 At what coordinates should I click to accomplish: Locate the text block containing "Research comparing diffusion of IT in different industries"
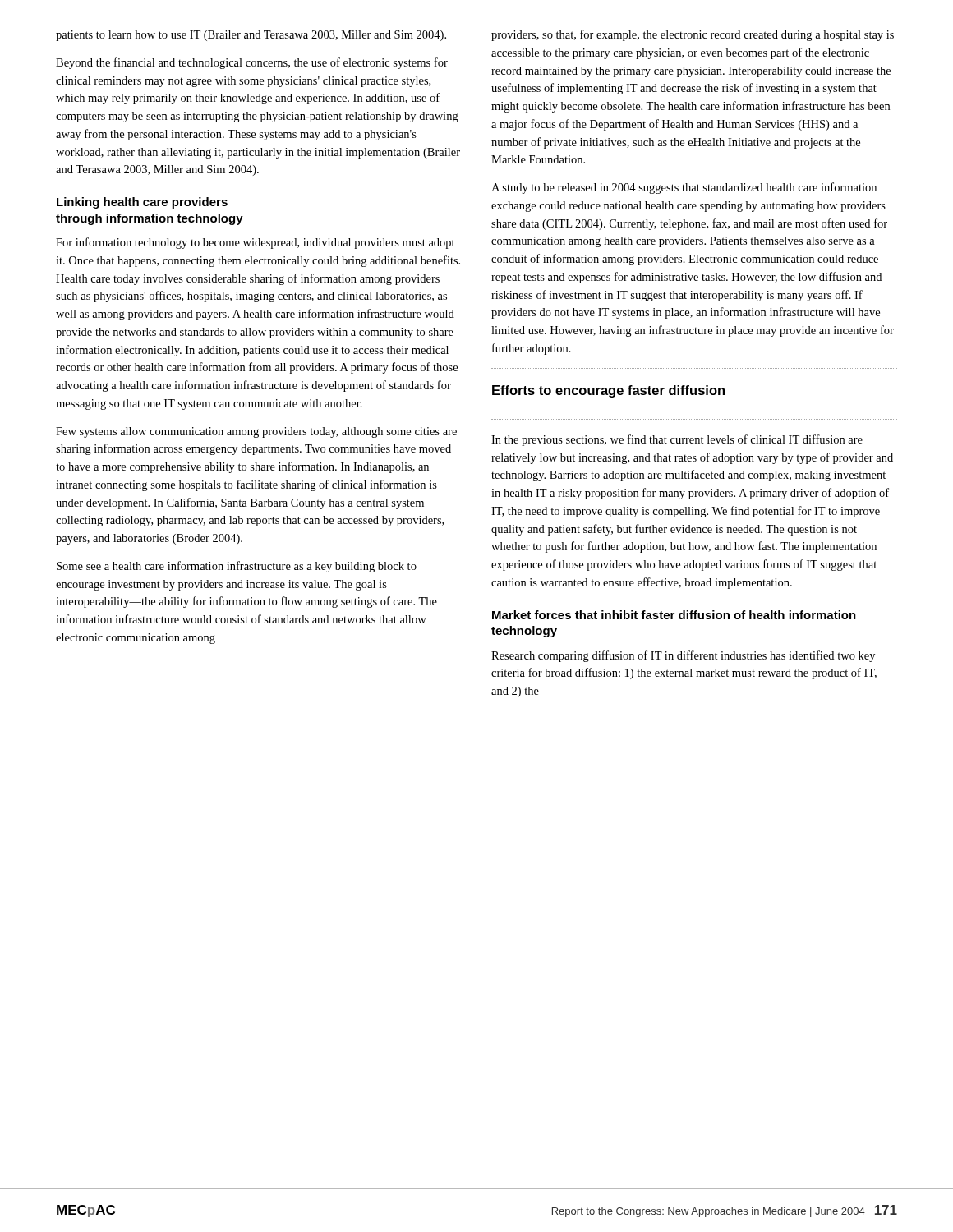pos(694,674)
